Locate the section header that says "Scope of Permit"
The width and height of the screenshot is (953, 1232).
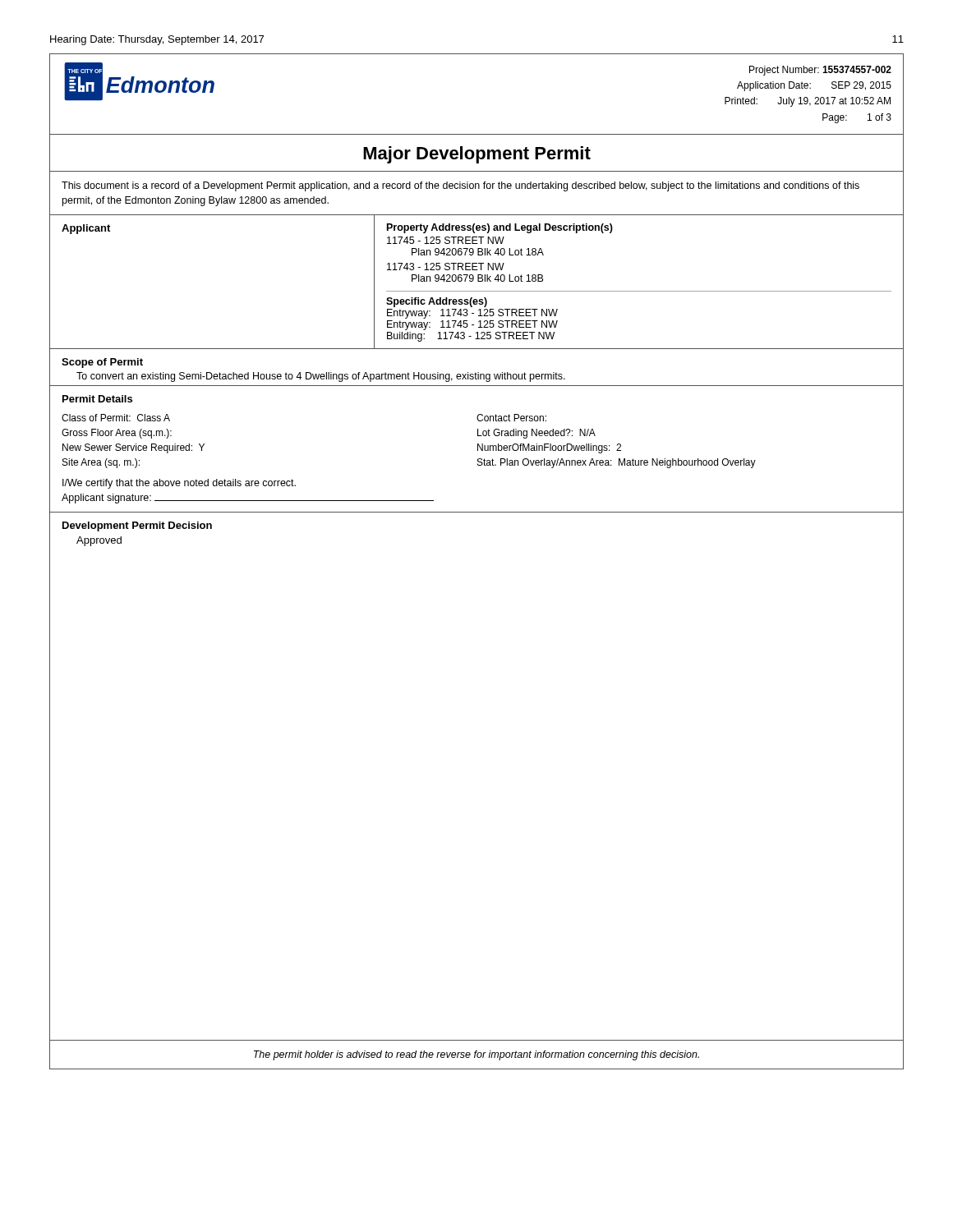[102, 362]
